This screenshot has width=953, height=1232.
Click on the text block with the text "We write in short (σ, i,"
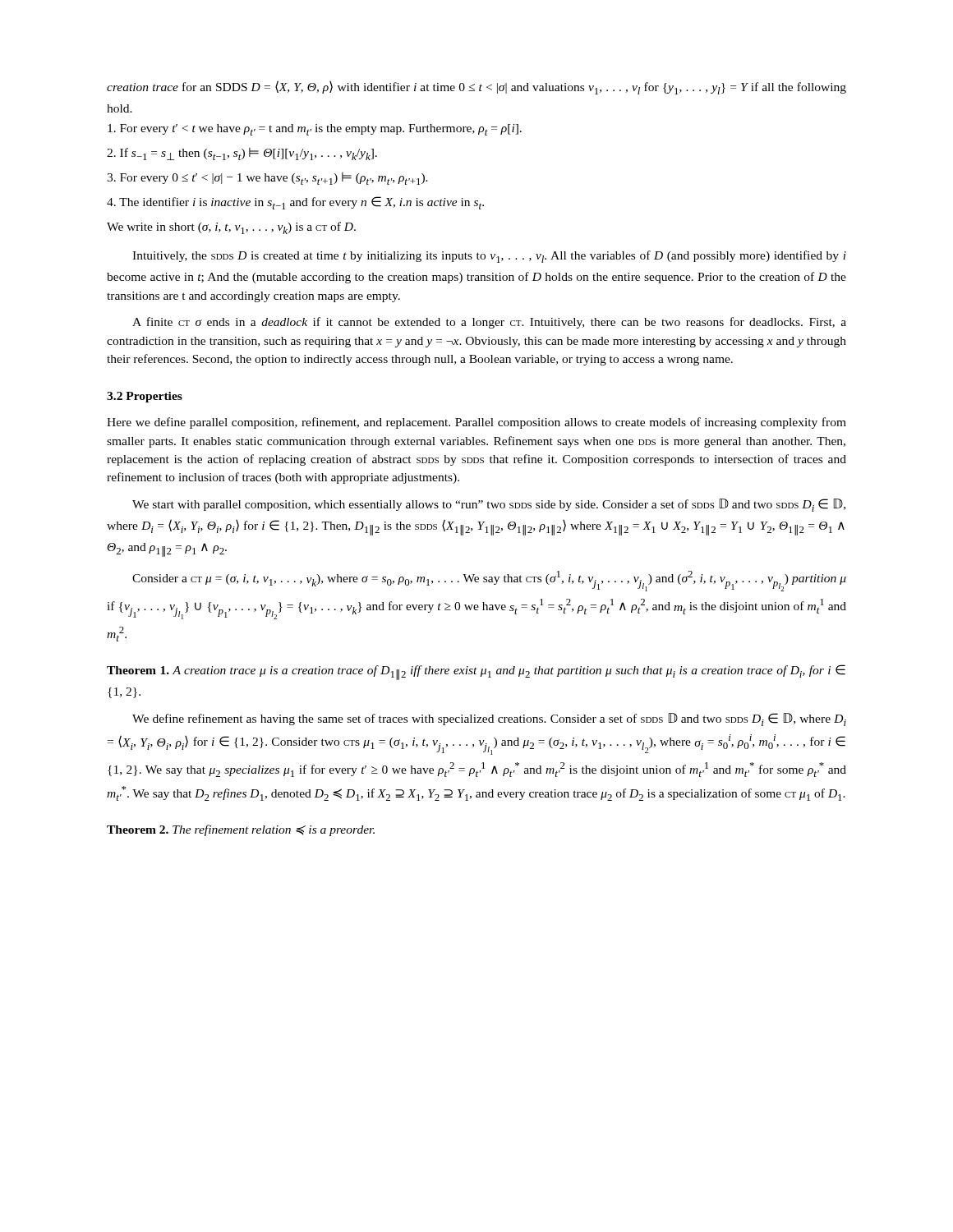tap(231, 228)
